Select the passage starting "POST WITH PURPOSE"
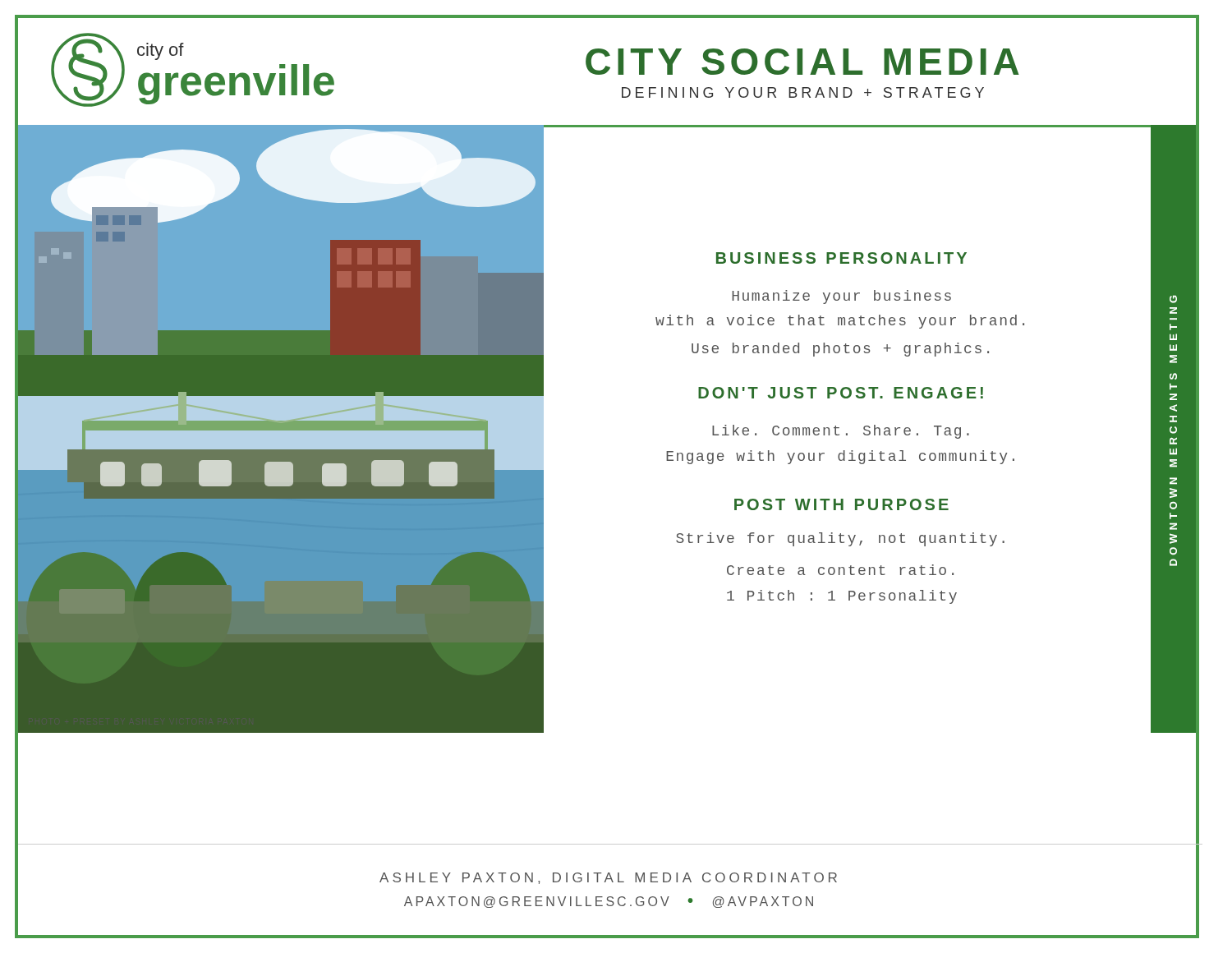The height and width of the screenshot is (953, 1232). (x=842, y=505)
